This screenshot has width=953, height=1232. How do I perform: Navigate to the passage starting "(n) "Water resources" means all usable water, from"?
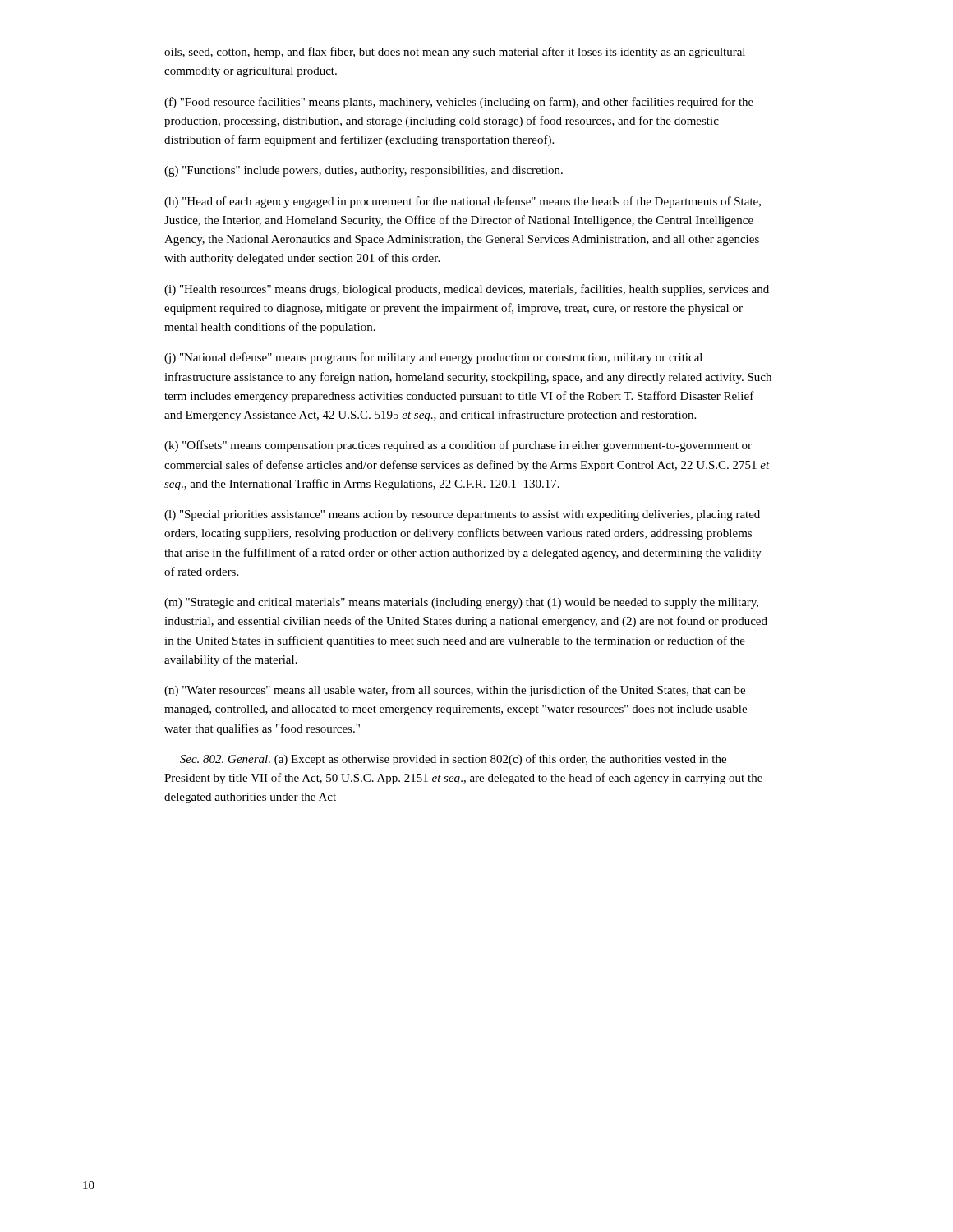(x=456, y=709)
